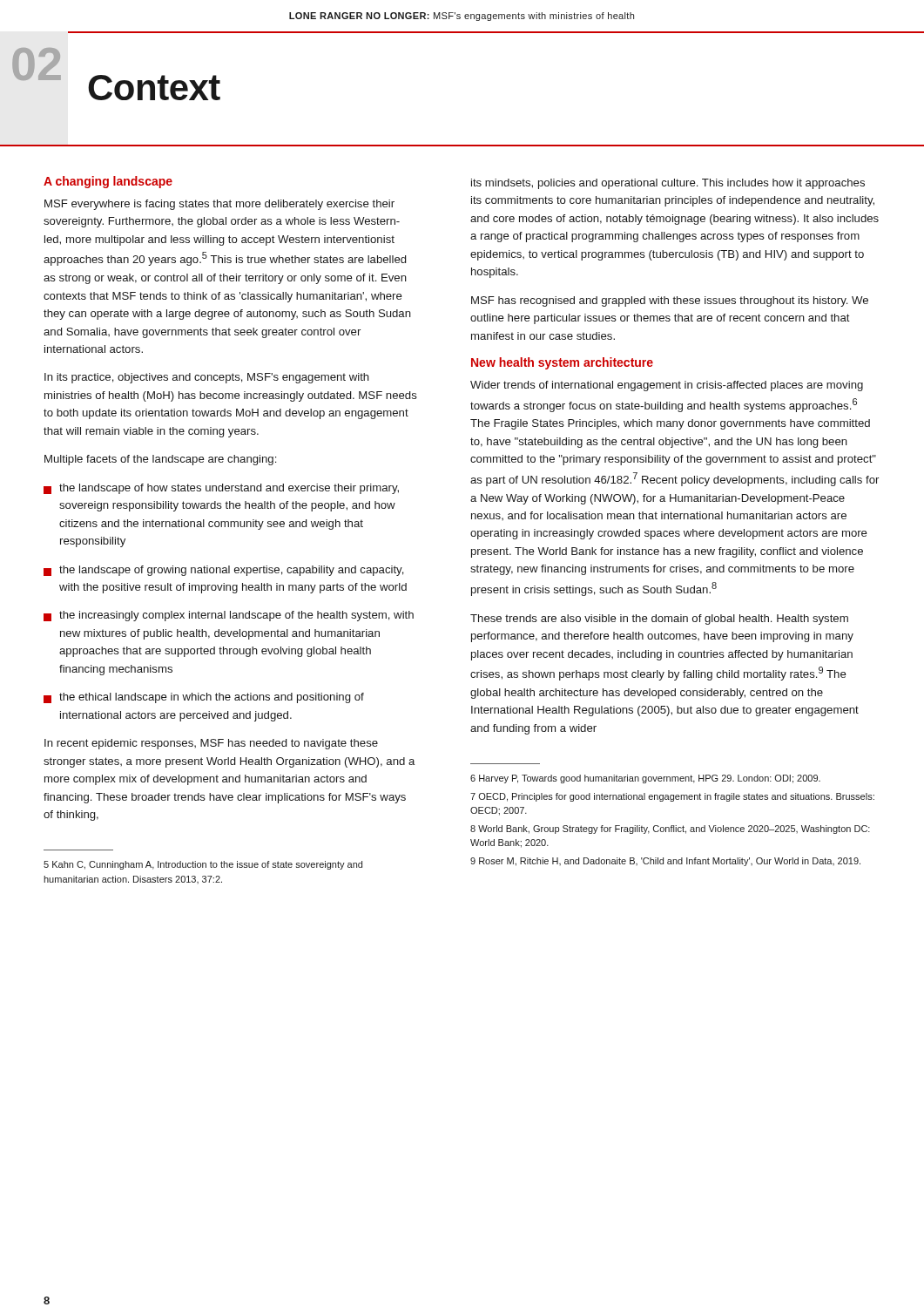
Task: Find the footnote that reads "6 Harvey P, Towards good humanitarian"
Action: coord(675,820)
